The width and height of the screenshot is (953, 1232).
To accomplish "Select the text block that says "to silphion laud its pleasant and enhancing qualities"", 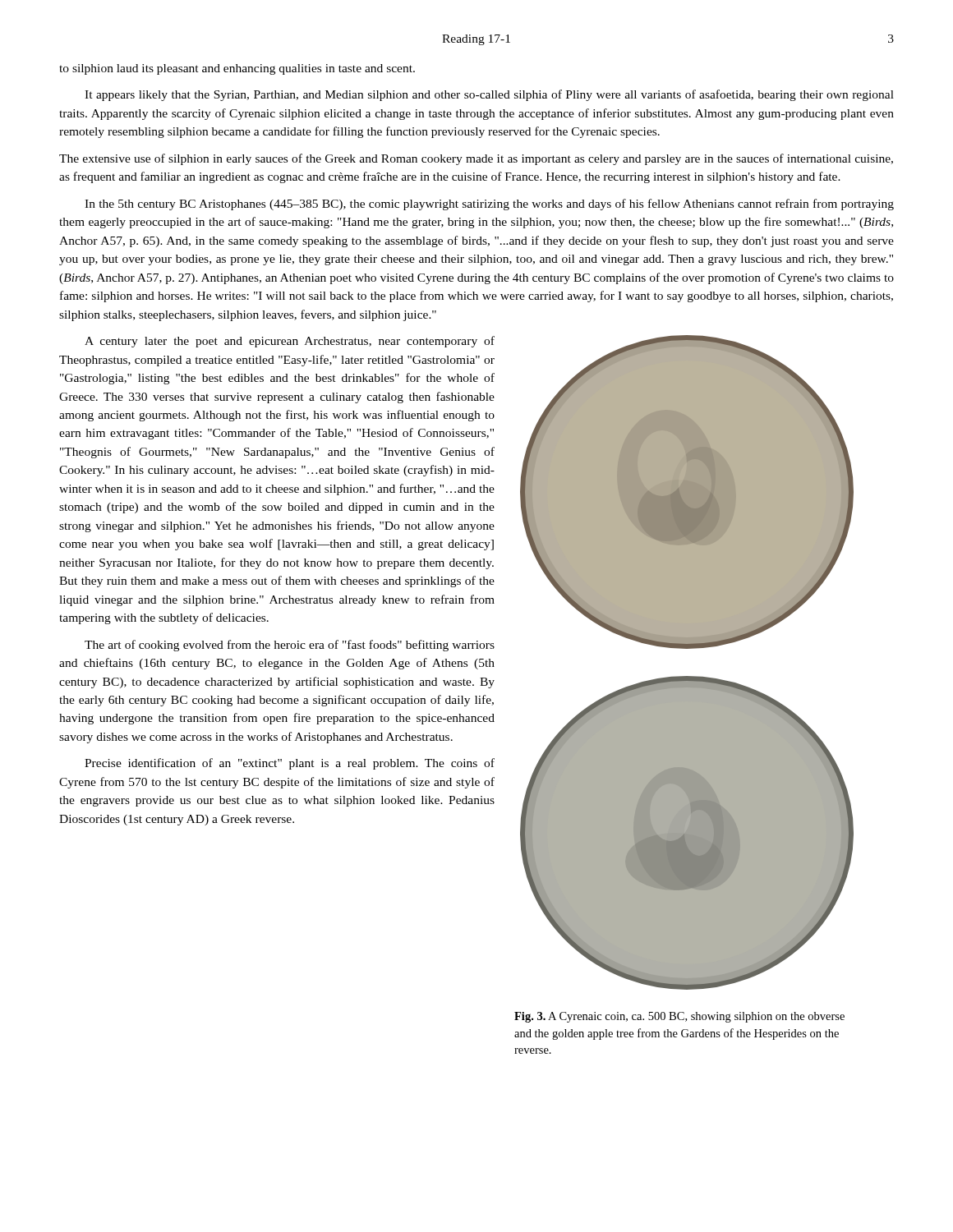I will (x=237, y=68).
